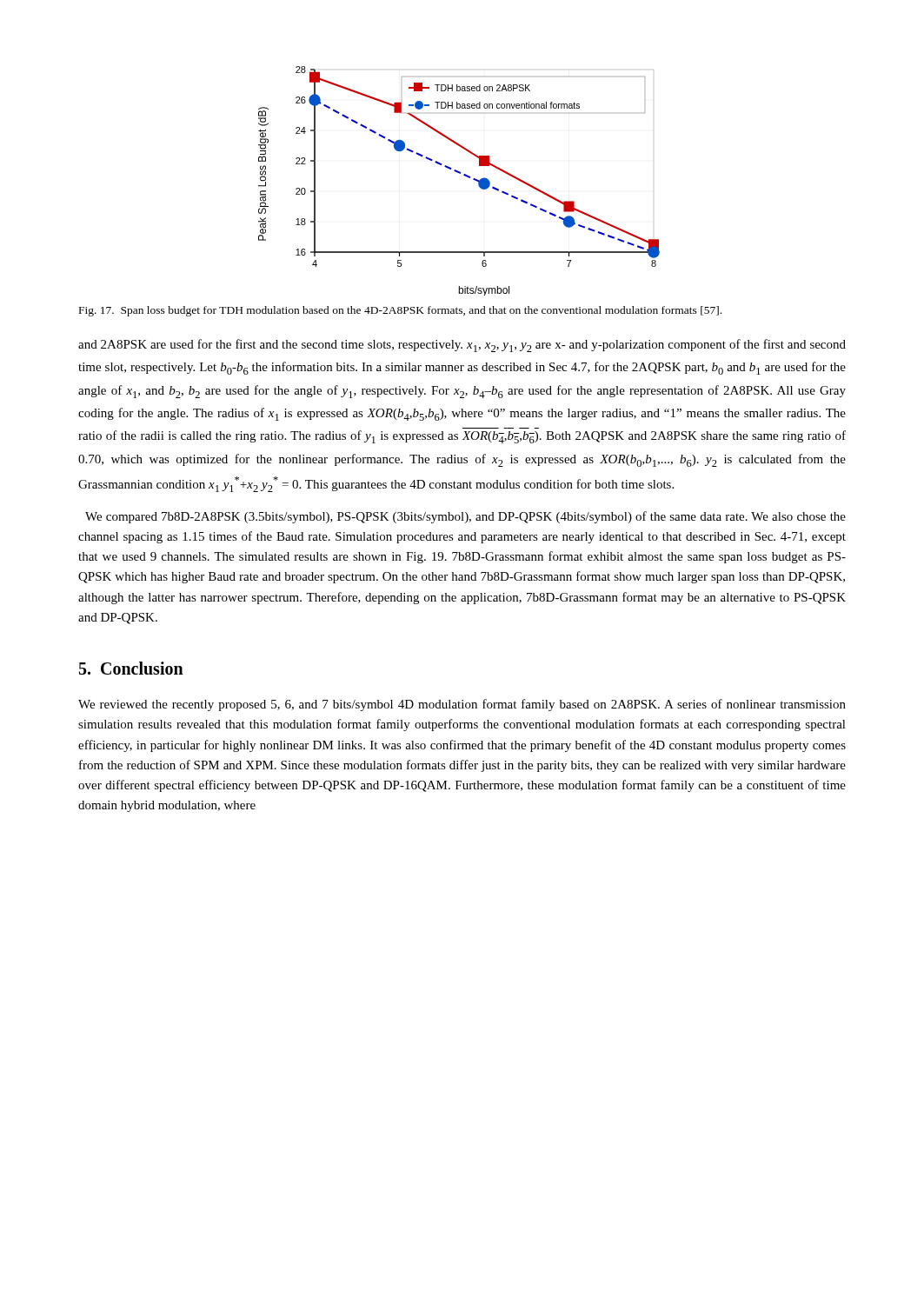
Task: Locate the caption that opens with "Fig. 17. Span loss"
Action: tap(400, 310)
